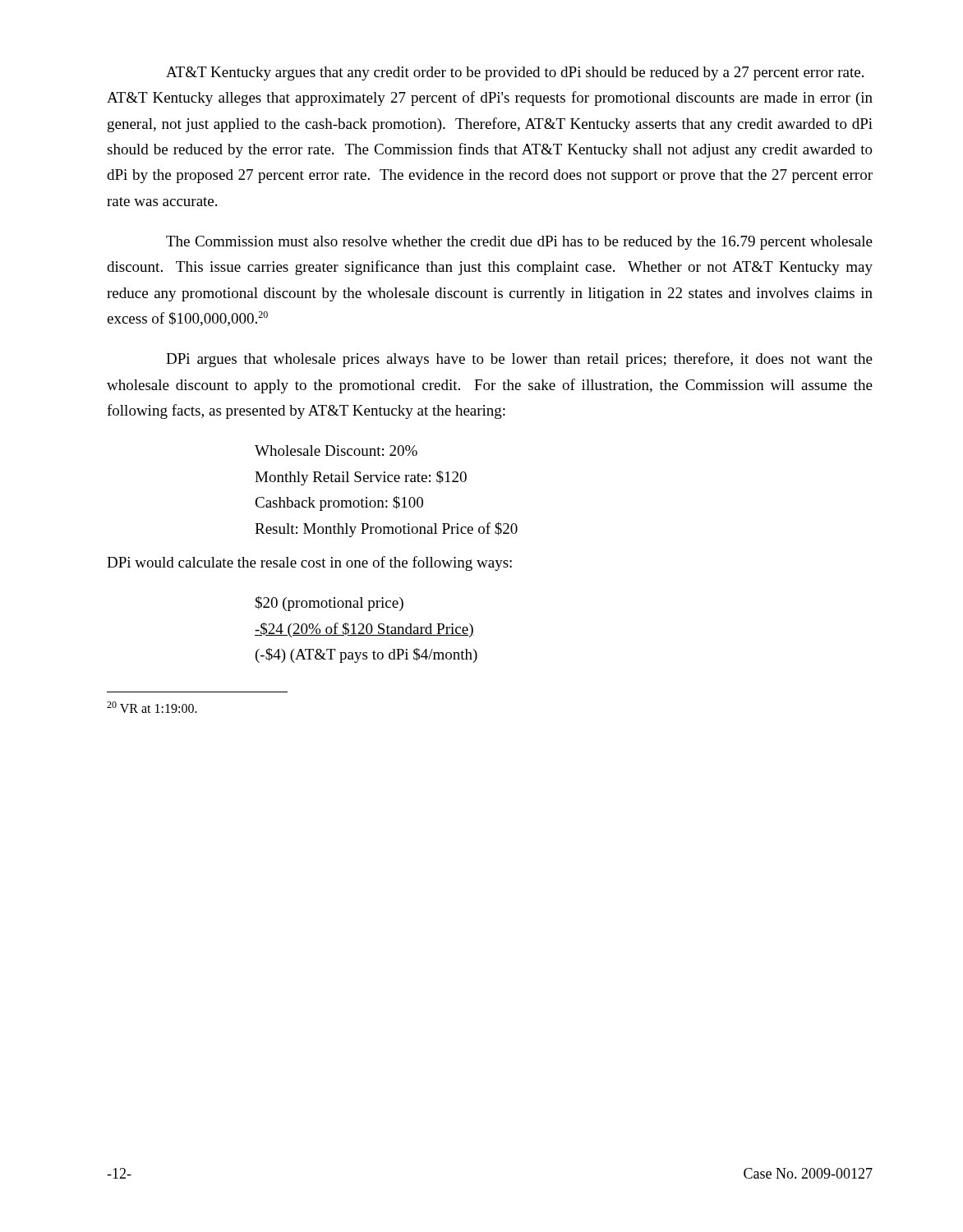Screen dimensions: 1232x963
Task: Find the footnote that says "20 VR at 1:19:00."
Action: pos(152,707)
